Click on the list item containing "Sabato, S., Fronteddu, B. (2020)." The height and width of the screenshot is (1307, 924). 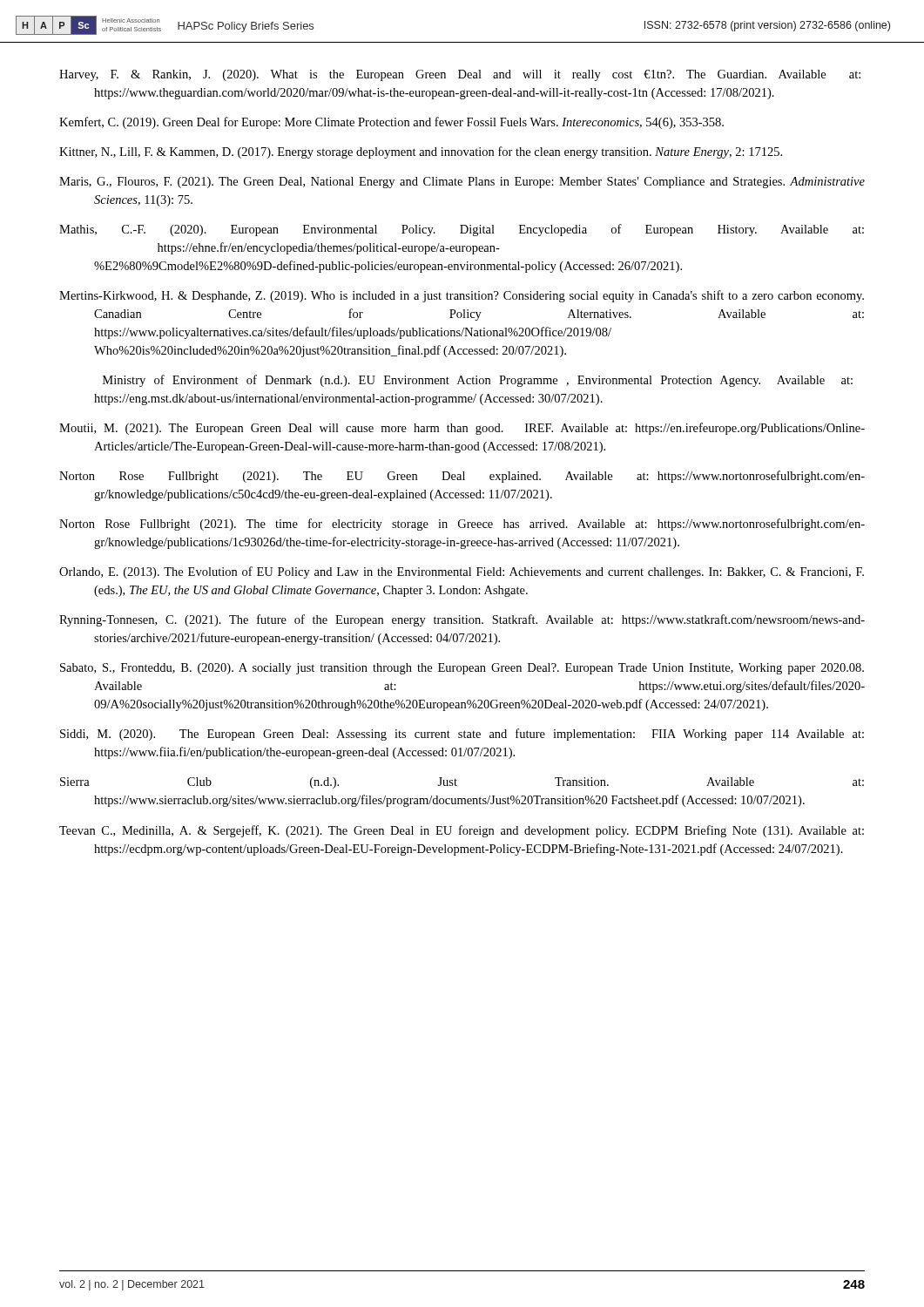point(462,669)
